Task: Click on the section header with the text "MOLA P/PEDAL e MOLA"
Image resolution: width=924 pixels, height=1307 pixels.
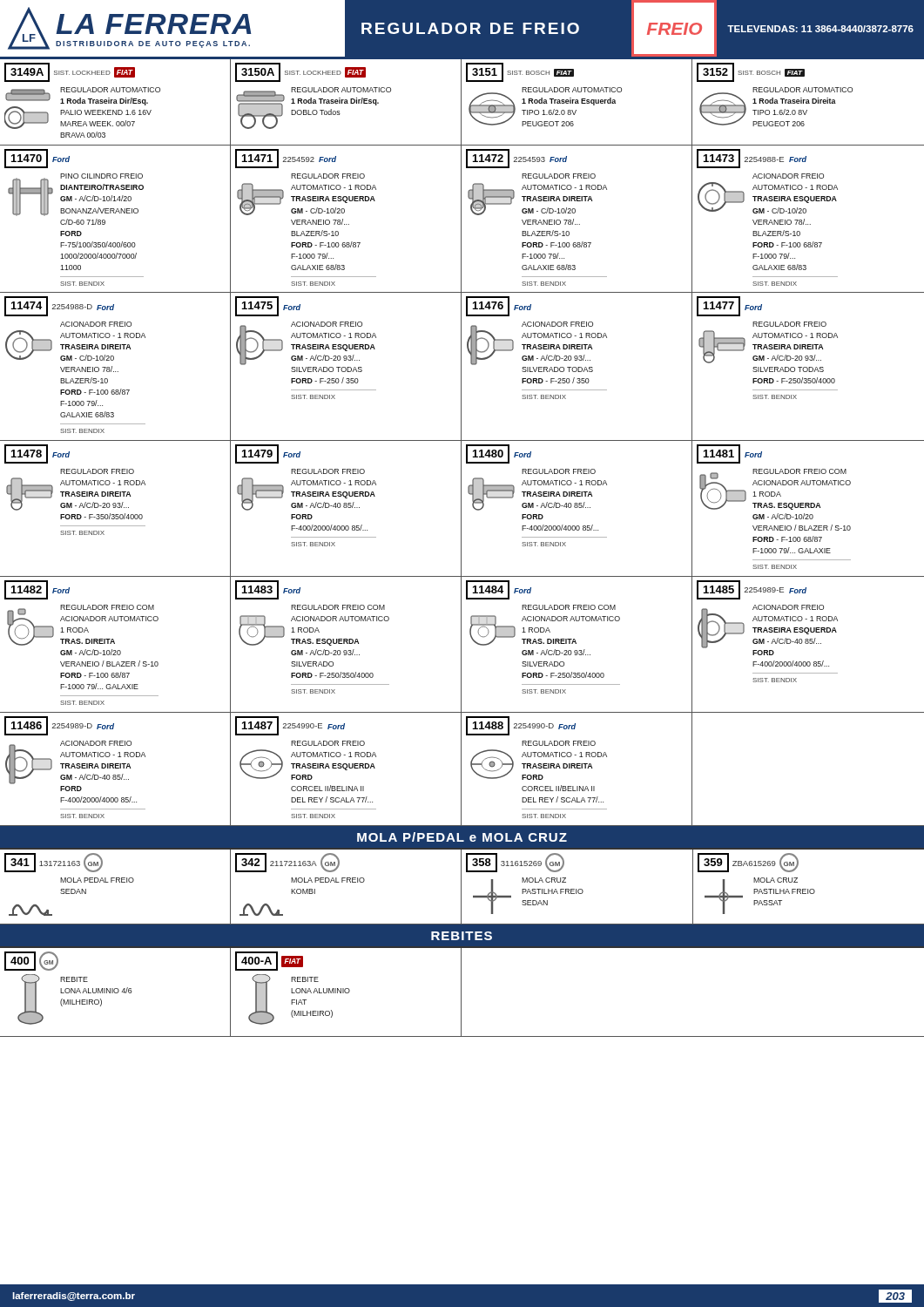Action: coord(462,837)
